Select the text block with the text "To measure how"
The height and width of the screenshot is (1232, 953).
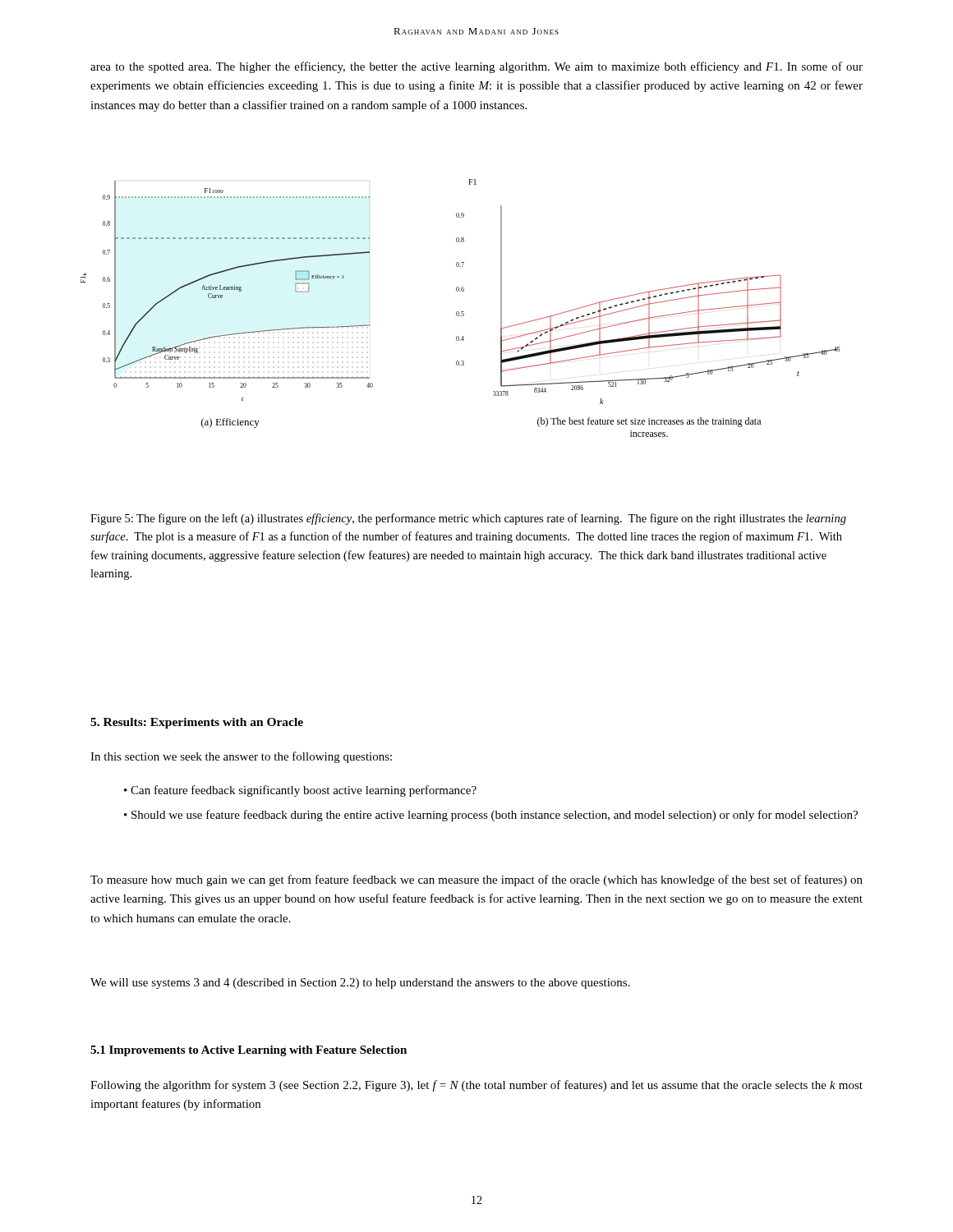coord(476,899)
